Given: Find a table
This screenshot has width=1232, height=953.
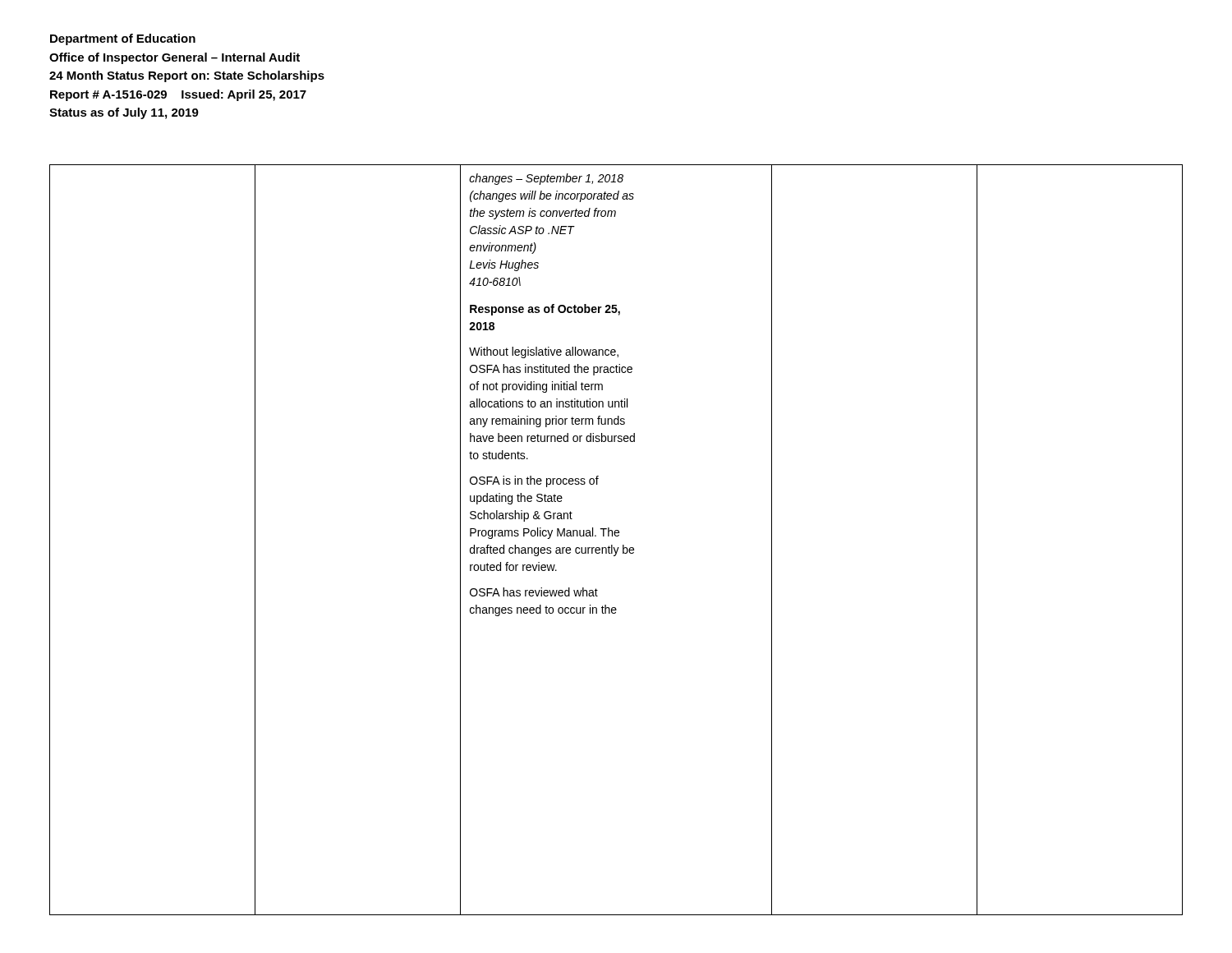Looking at the screenshot, I should click(616, 540).
